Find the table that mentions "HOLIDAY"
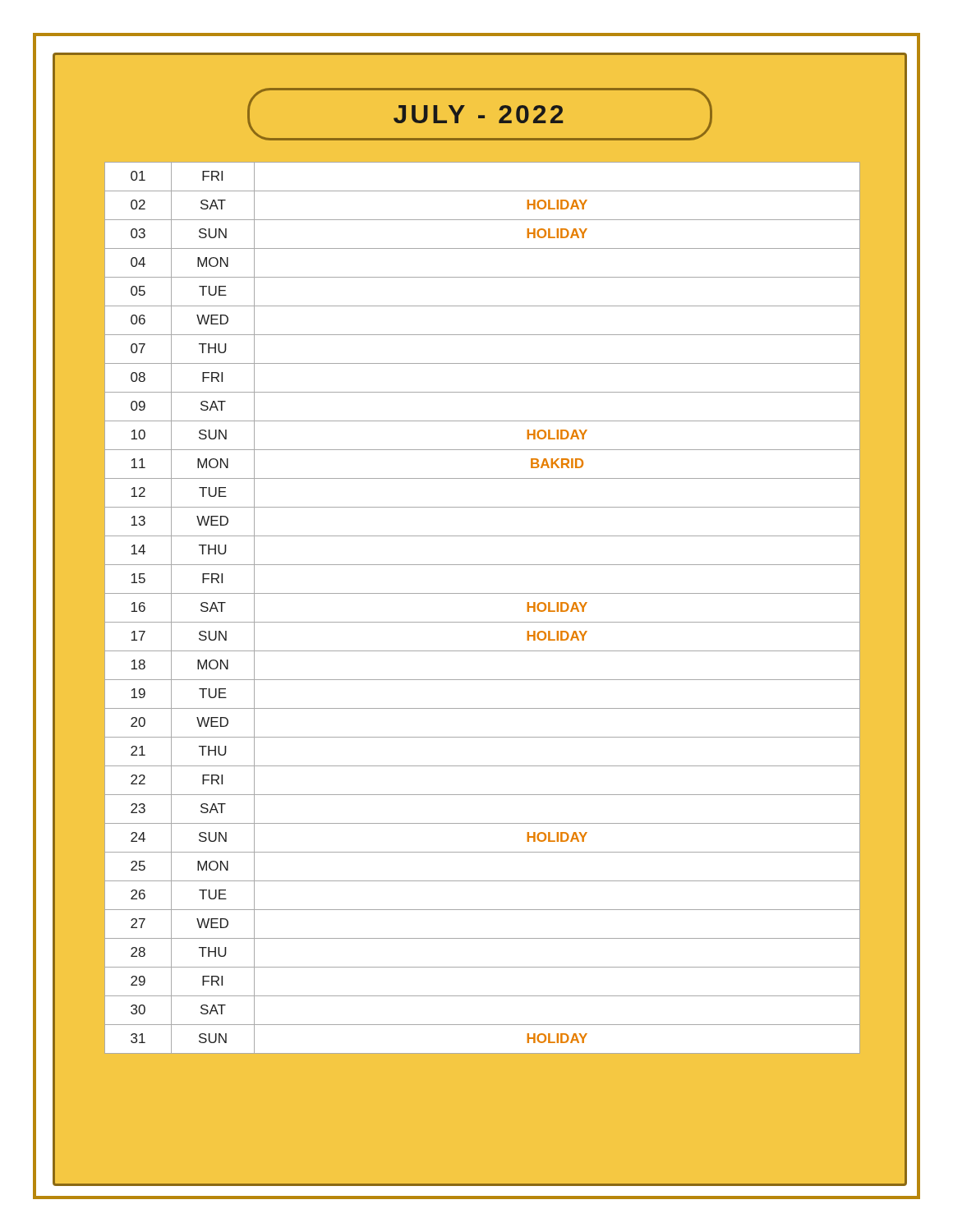The height and width of the screenshot is (1232, 953). click(x=482, y=608)
